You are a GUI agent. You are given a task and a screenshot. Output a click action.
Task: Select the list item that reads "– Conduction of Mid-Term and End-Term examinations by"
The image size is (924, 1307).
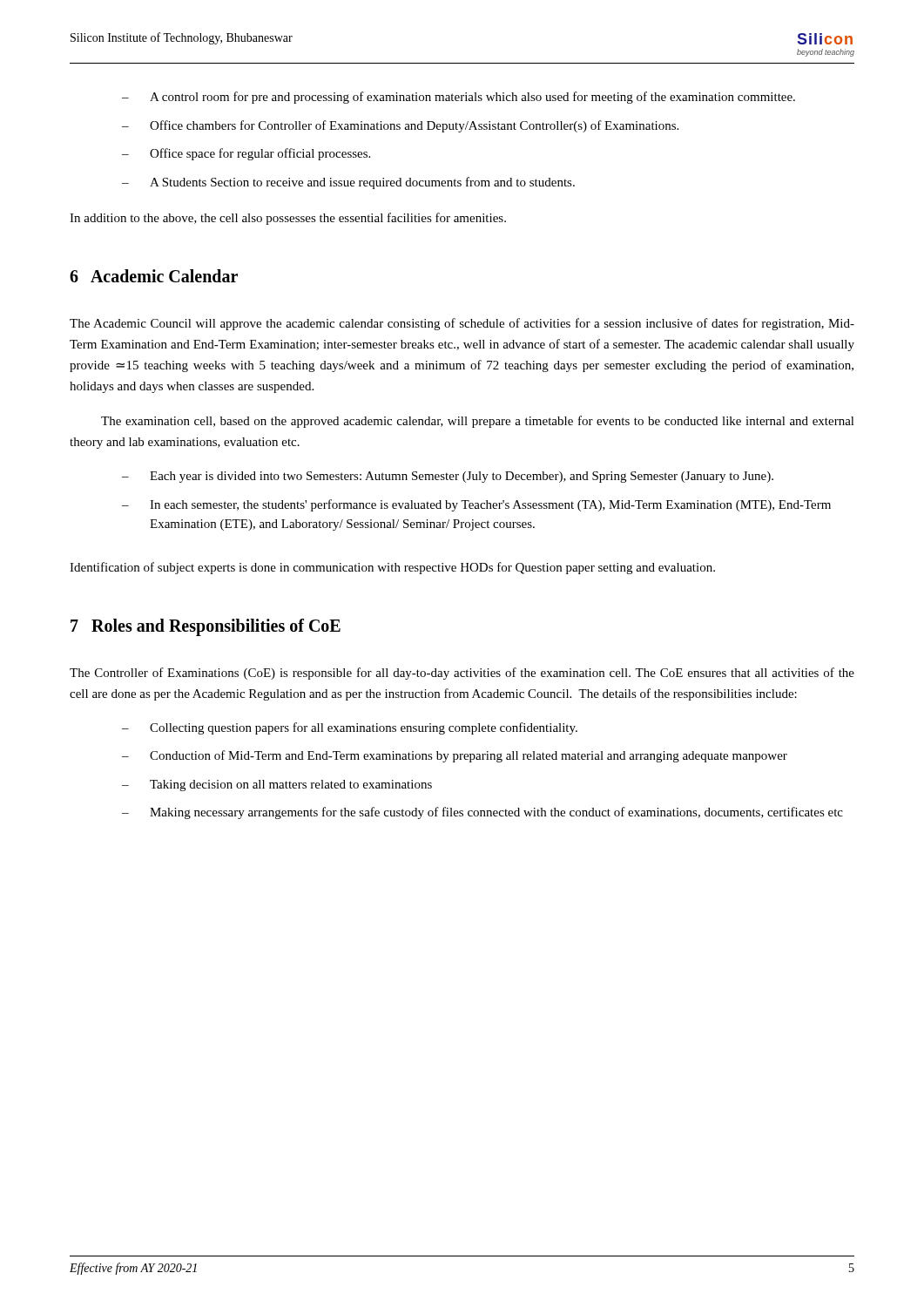462,756
